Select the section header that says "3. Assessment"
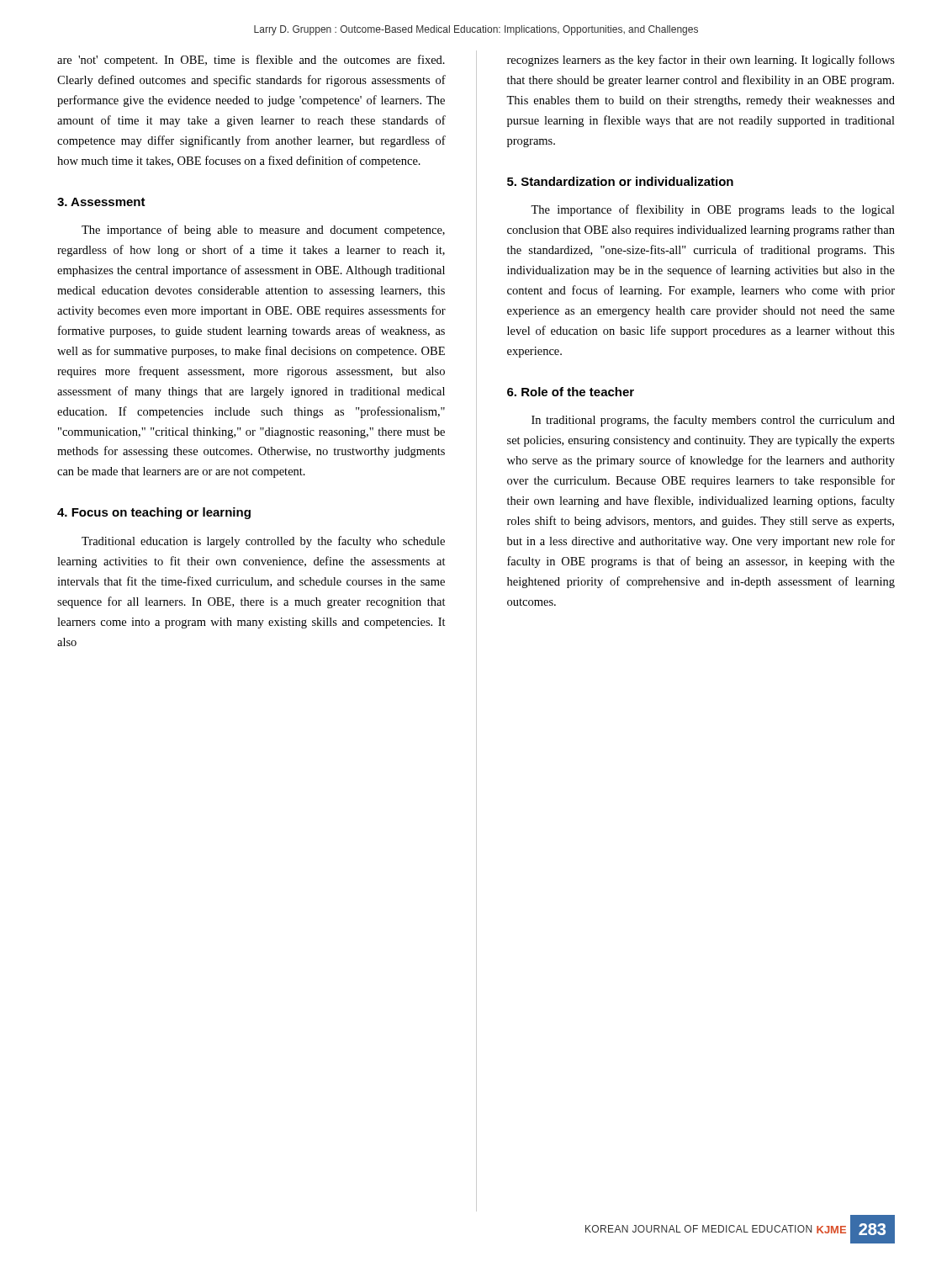952x1262 pixels. pos(101,201)
